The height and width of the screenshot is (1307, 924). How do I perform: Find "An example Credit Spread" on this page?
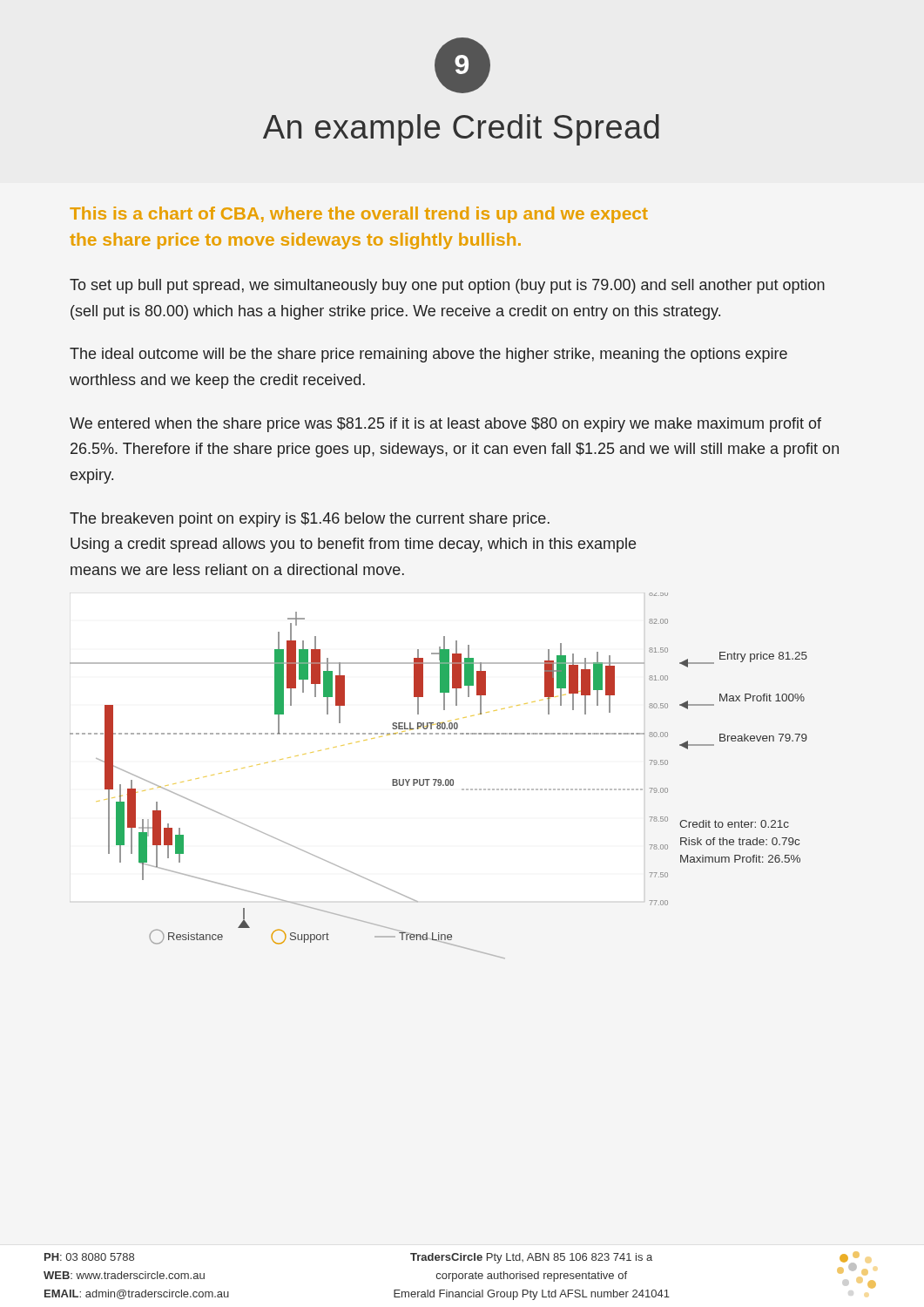[462, 127]
